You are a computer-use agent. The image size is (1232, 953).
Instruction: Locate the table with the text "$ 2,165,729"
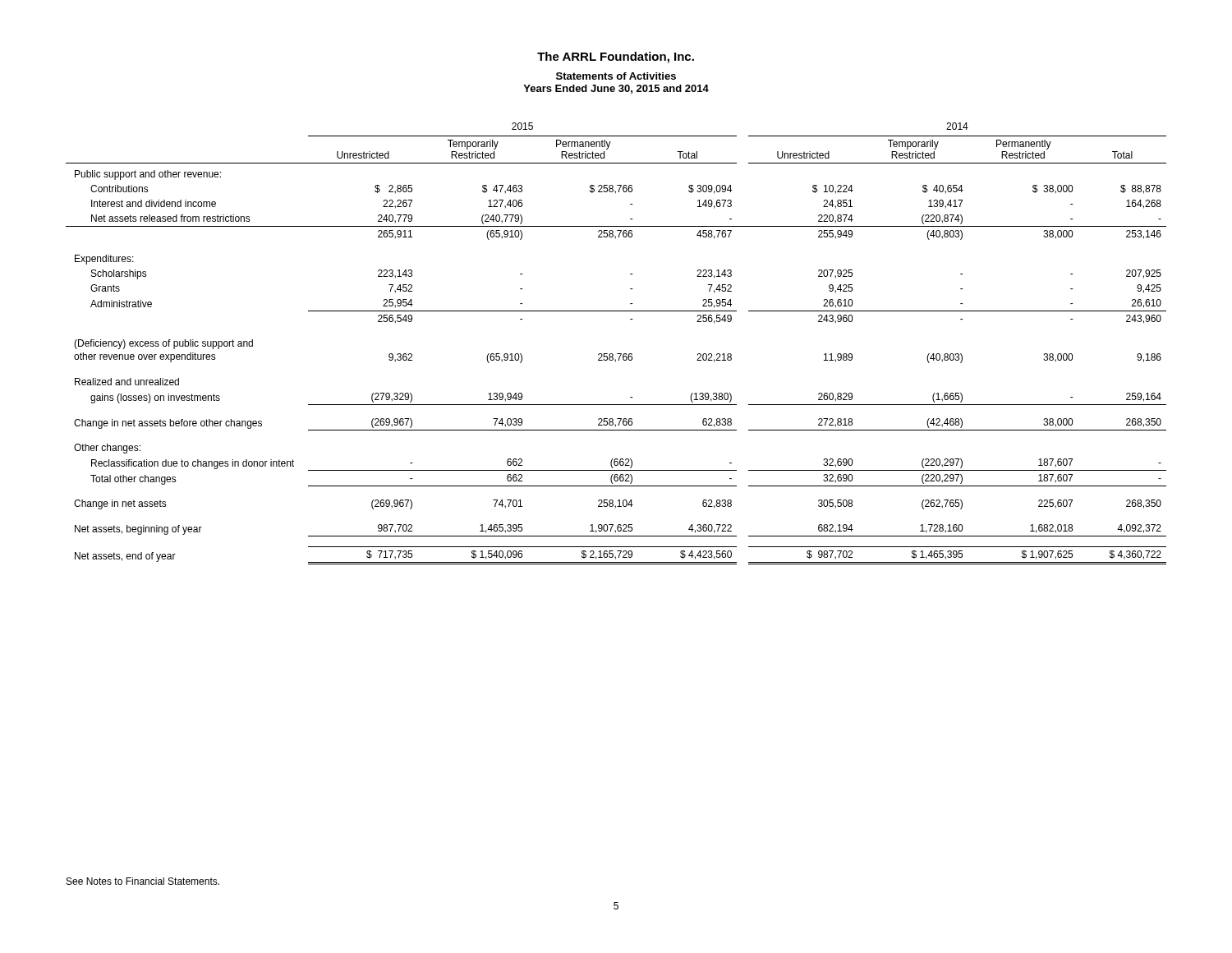[616, 342]
